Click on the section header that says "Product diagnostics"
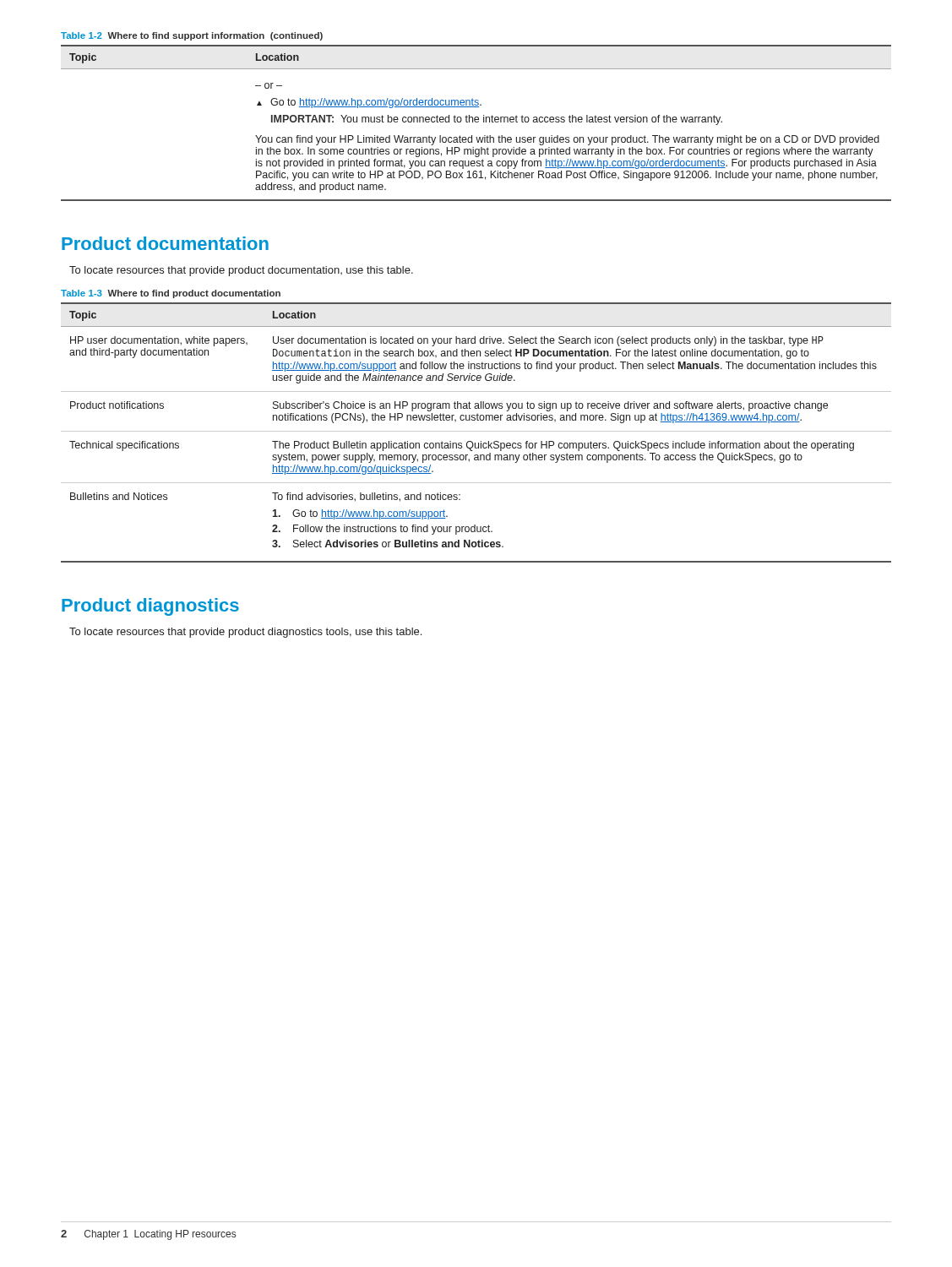 tap(150, 605)
